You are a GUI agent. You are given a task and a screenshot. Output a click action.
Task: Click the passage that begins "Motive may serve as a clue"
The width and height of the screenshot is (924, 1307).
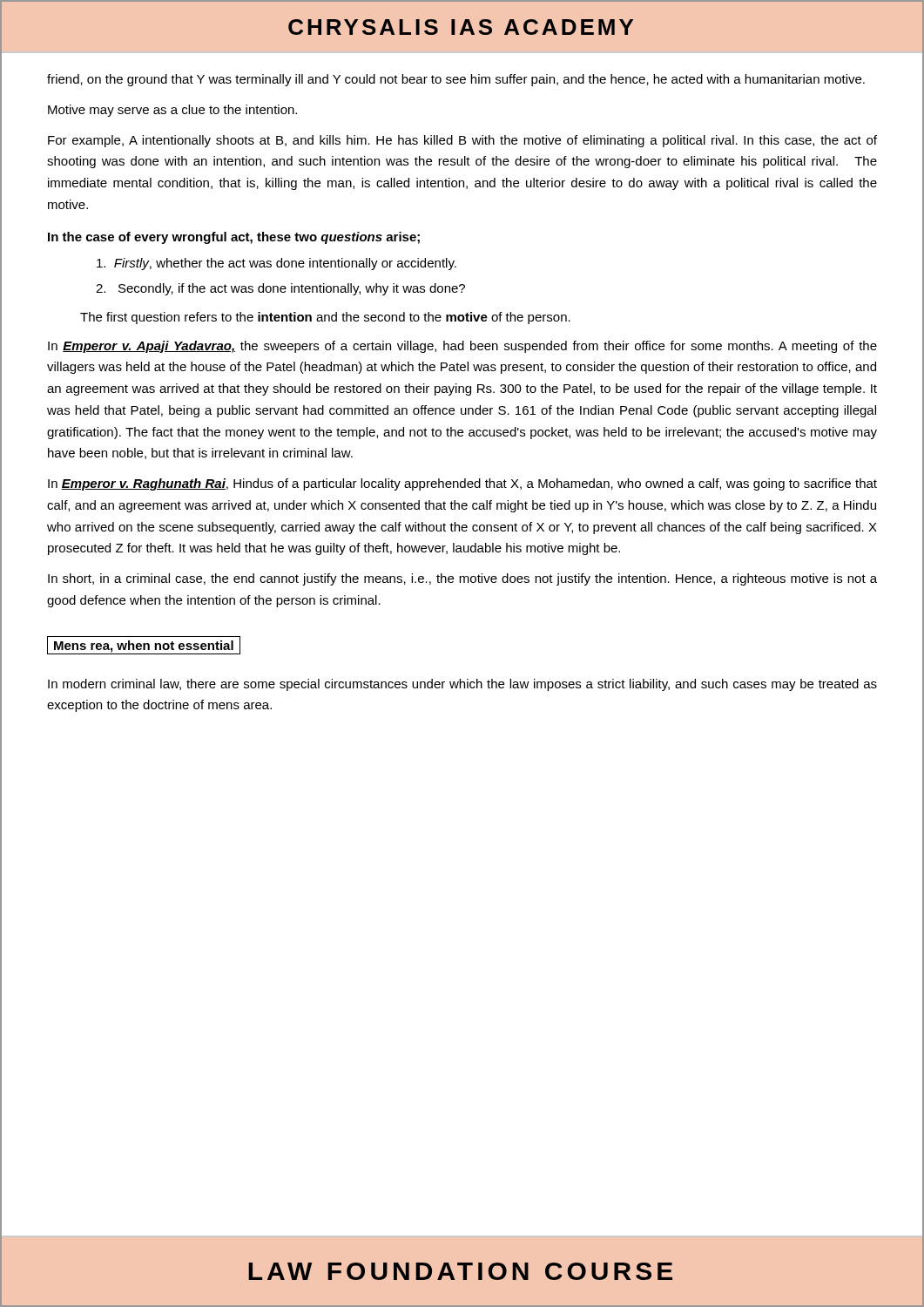click(173, 109)
